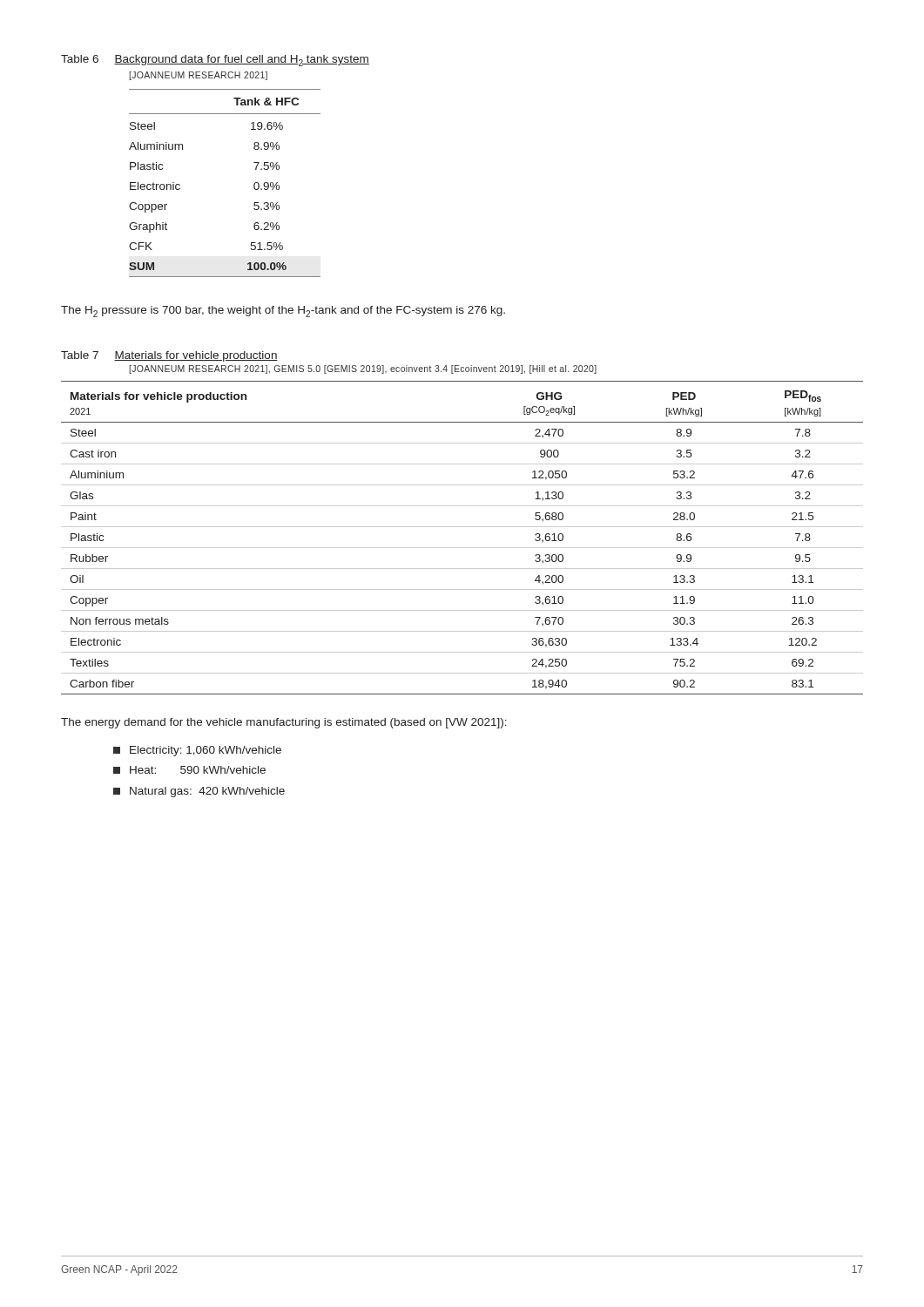This screenshot has height=1307, width=924.
Task: Select the table that reads "Cast iron"
Action: click(462, 538)
